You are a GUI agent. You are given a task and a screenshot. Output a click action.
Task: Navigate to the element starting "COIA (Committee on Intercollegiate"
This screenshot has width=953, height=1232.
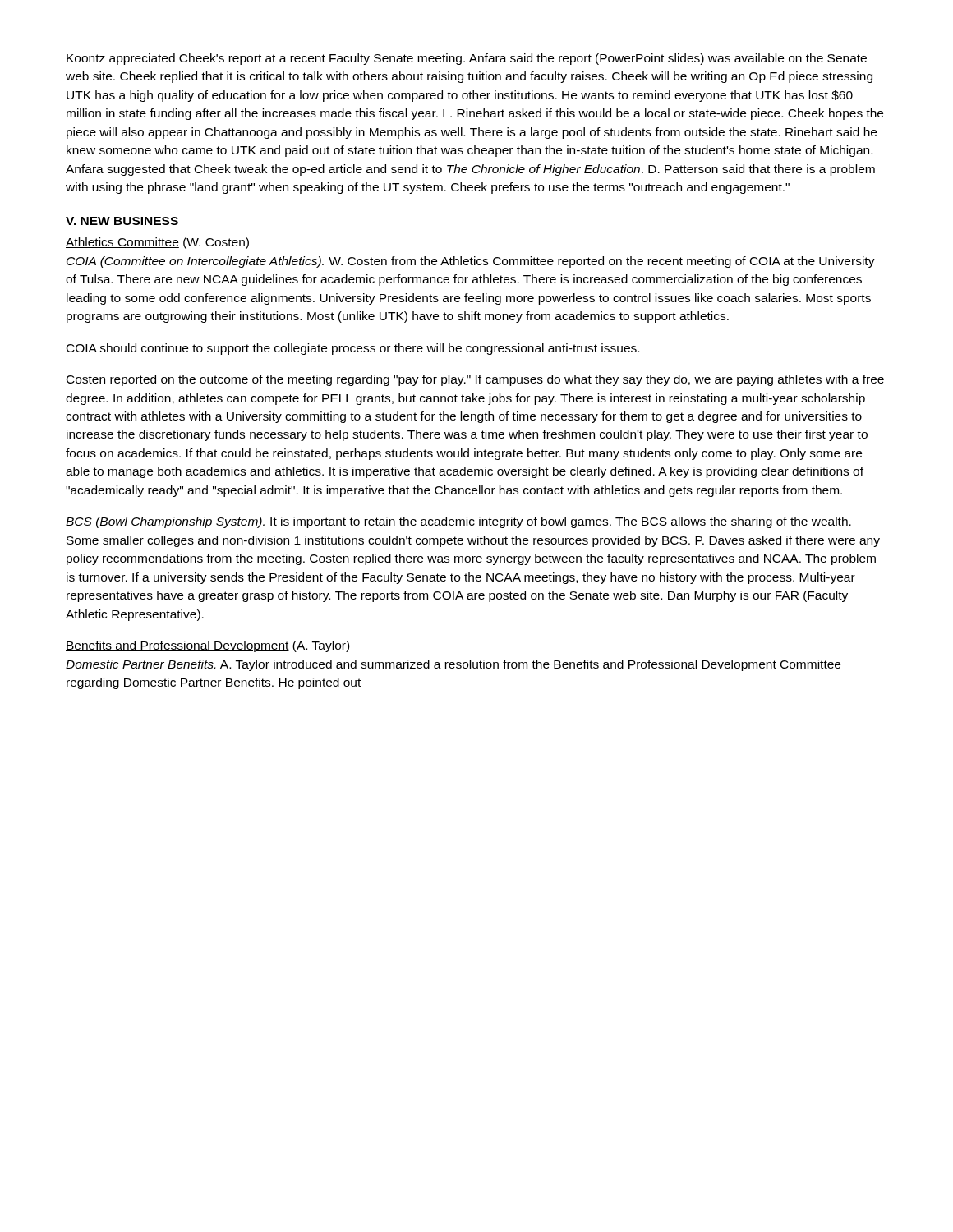470,288
